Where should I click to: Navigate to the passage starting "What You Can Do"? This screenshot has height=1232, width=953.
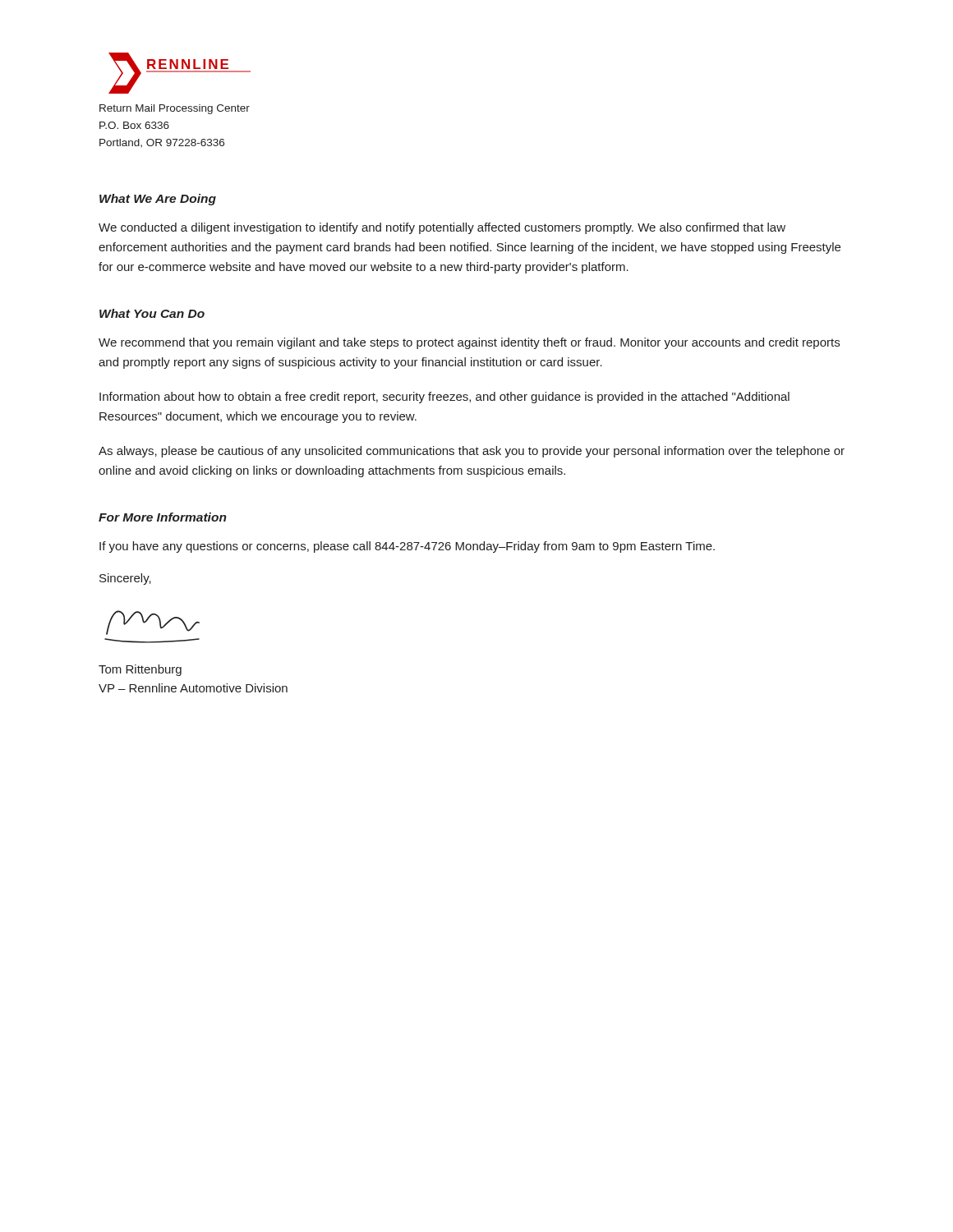click(x=152, y=313)
